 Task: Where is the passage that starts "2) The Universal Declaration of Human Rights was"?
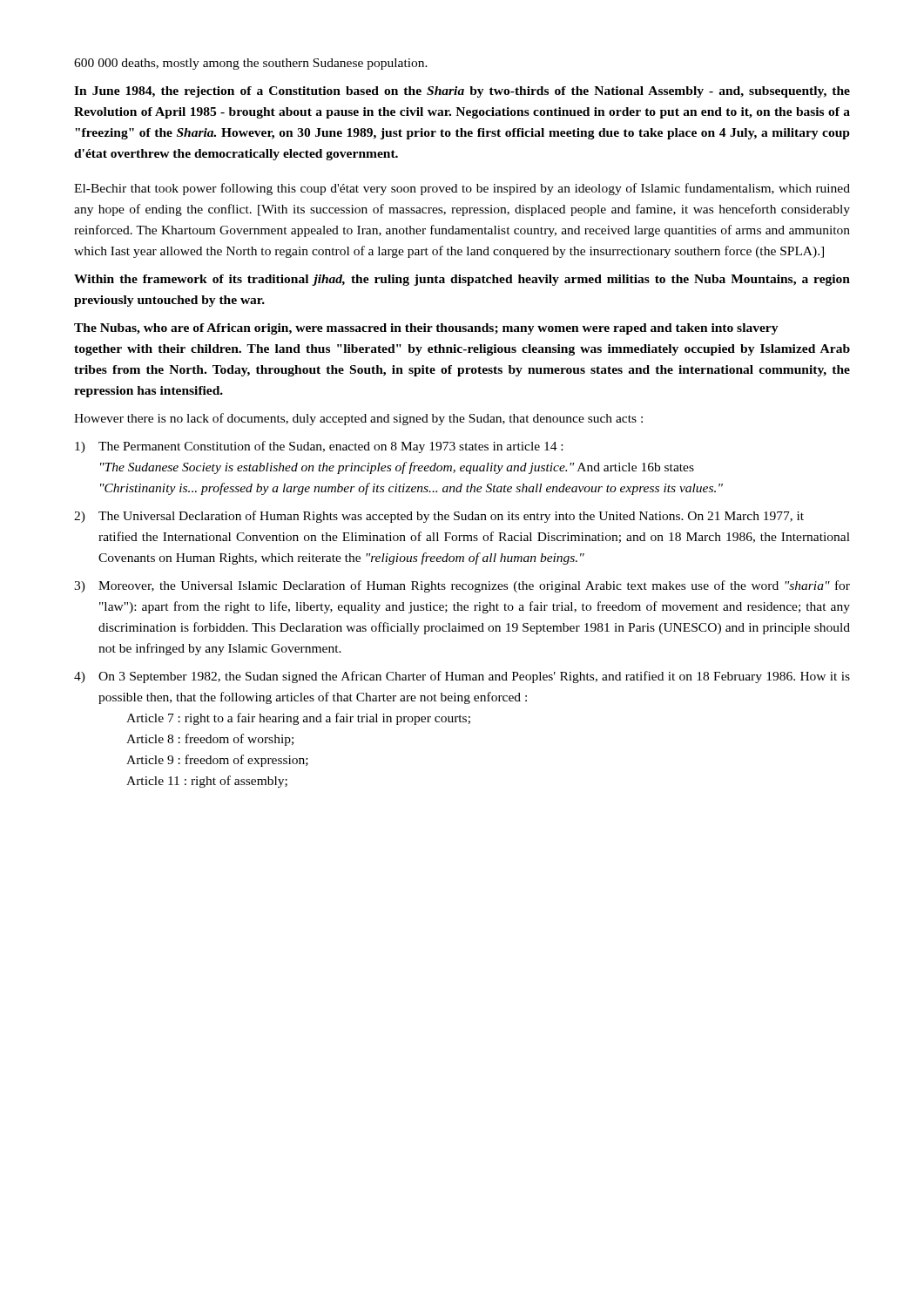[x=462, y=537]
